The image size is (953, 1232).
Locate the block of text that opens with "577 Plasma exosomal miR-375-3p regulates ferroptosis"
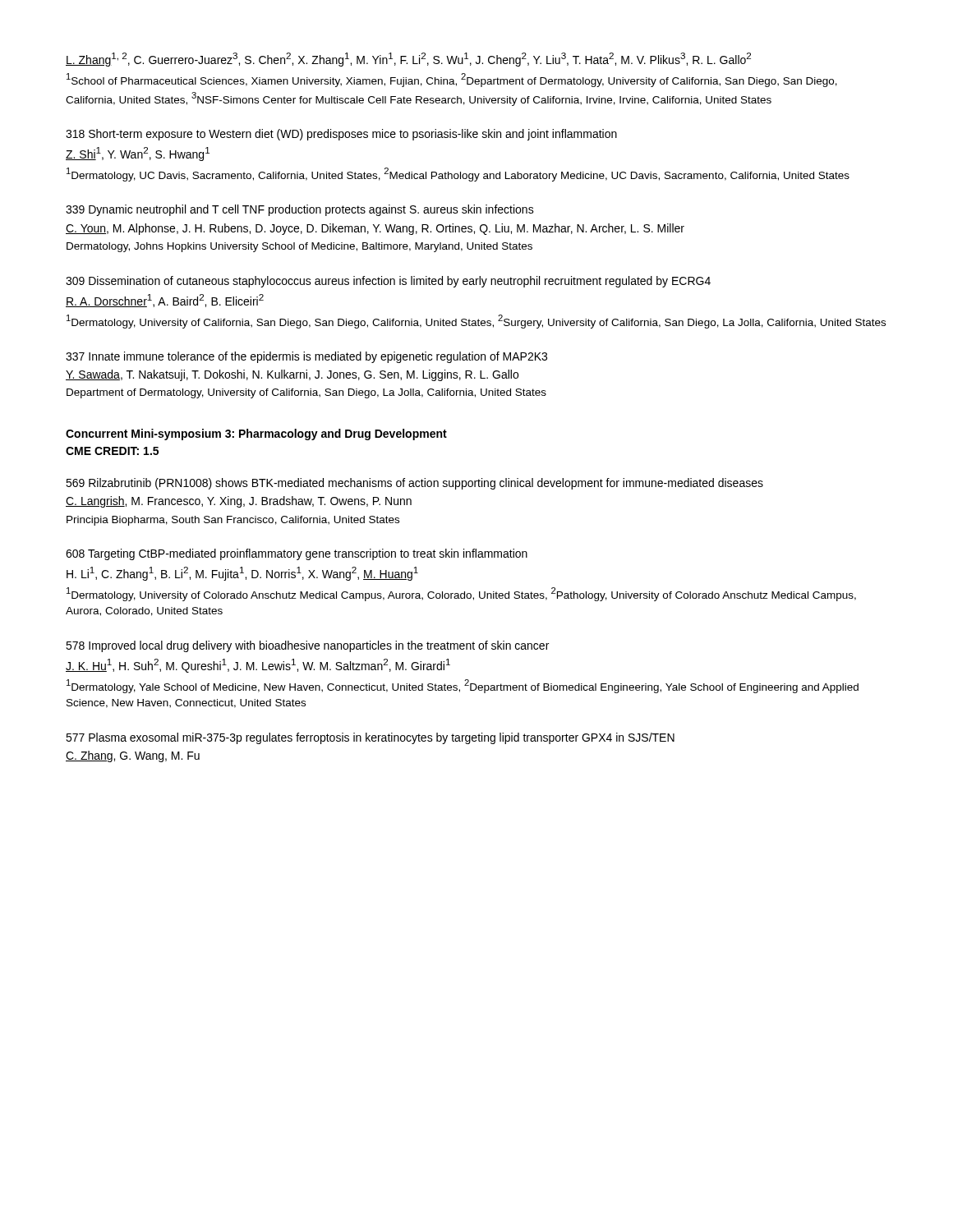click(x=476, y=747)
